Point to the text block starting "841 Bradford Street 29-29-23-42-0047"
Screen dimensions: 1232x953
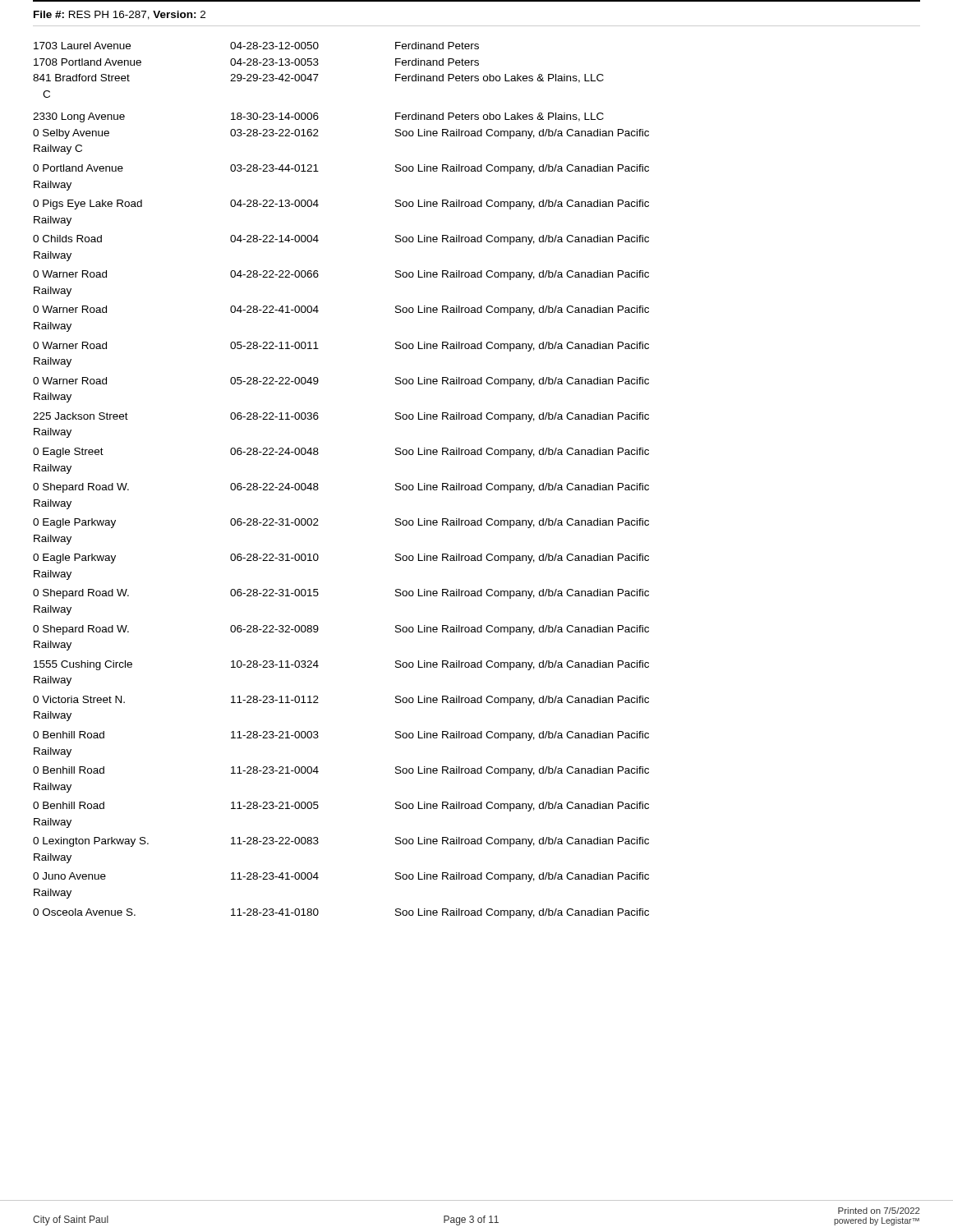tap(476, 78)
